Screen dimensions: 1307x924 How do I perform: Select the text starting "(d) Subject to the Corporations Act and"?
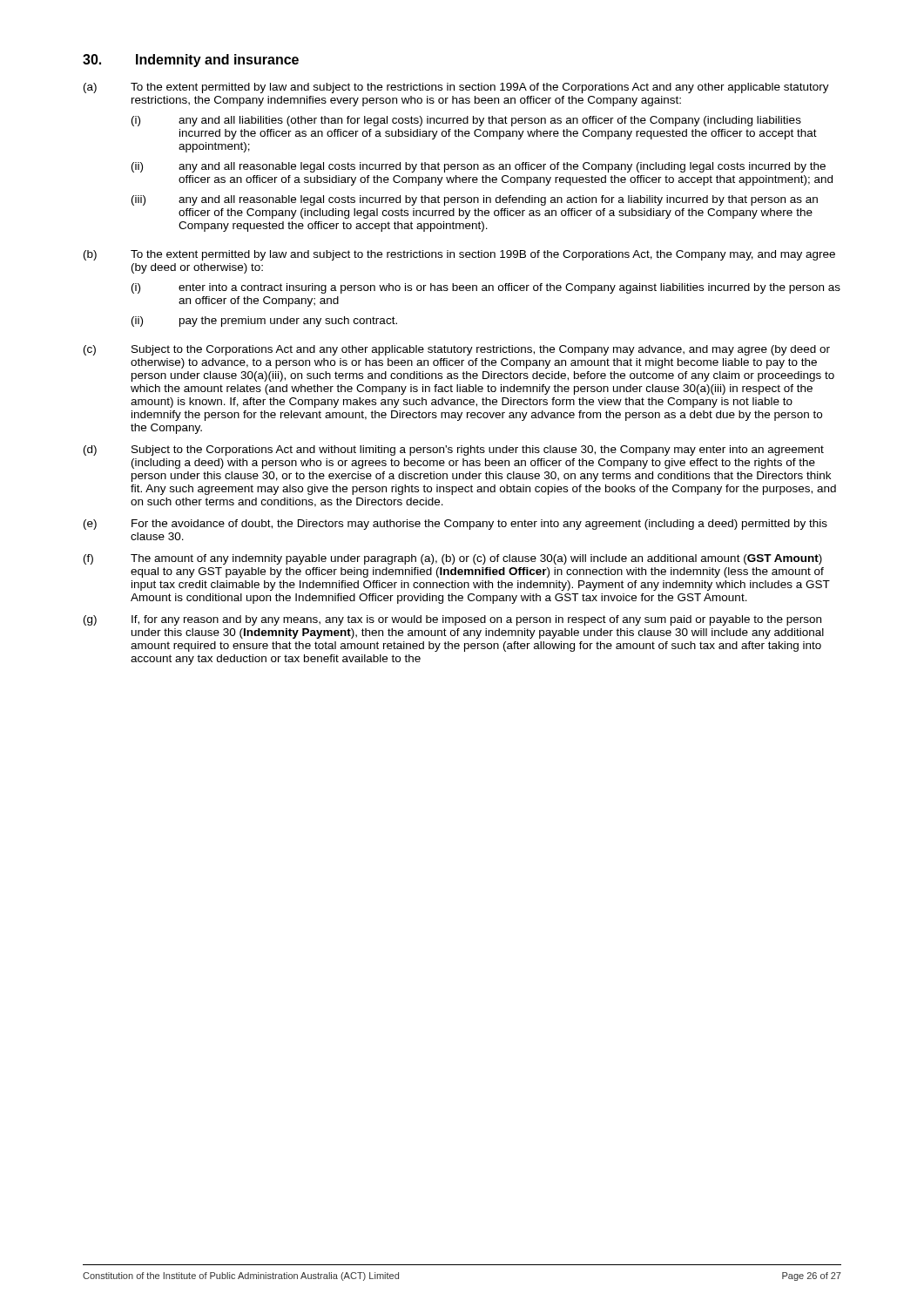click(462, 475)
